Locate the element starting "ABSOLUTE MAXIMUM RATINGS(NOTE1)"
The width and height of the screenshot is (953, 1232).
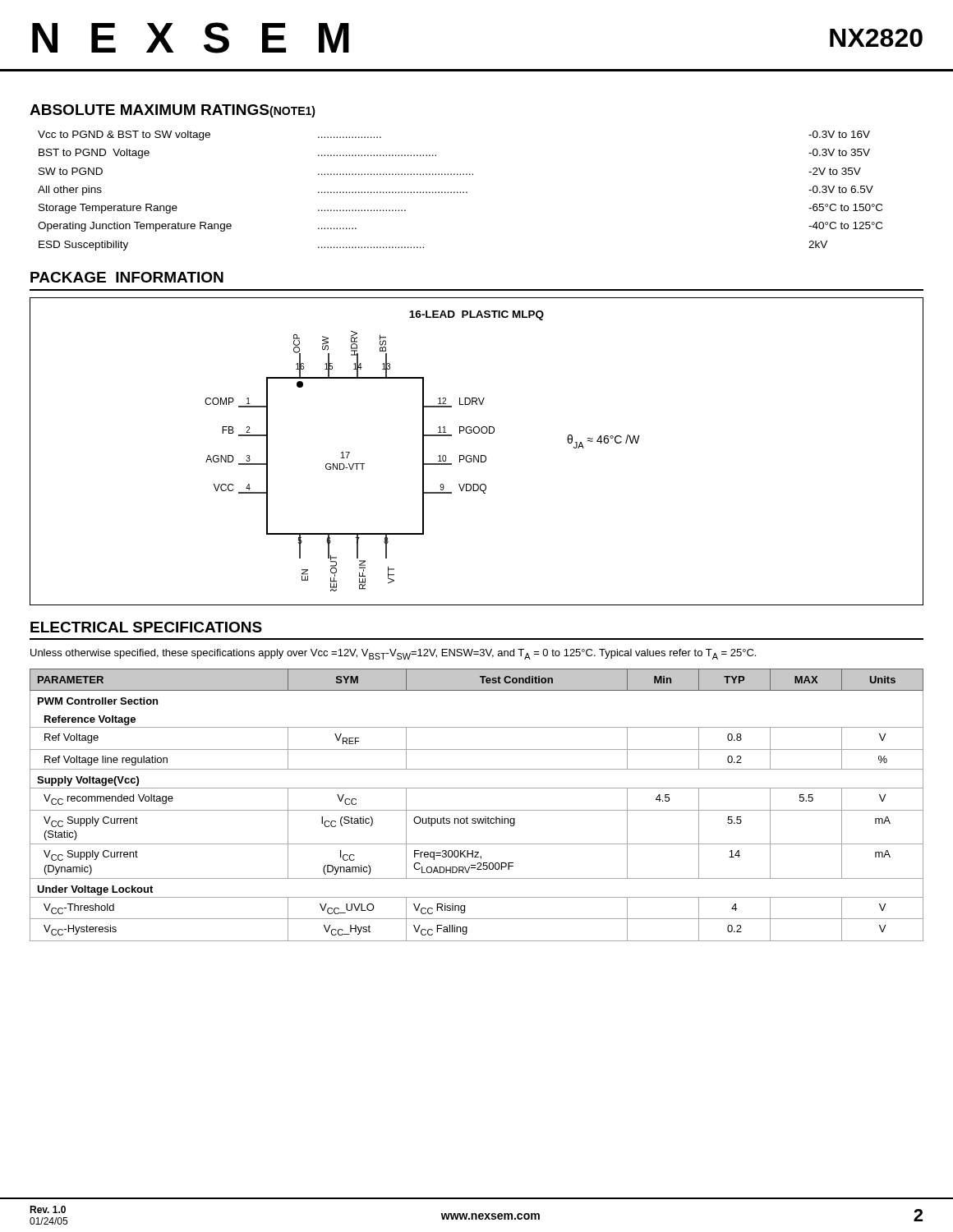coord(173,110)
